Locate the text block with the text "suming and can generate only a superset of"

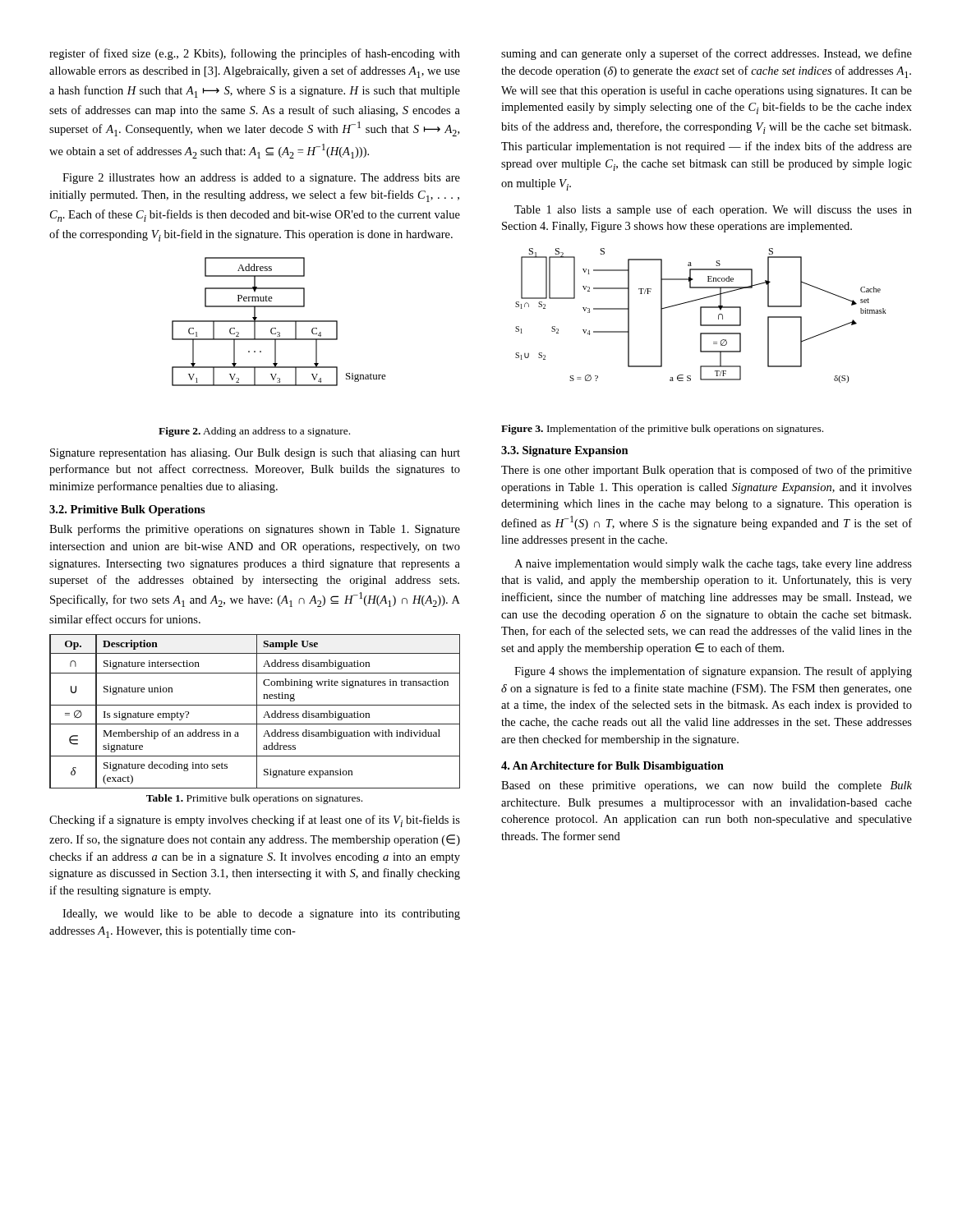point(707,120)
